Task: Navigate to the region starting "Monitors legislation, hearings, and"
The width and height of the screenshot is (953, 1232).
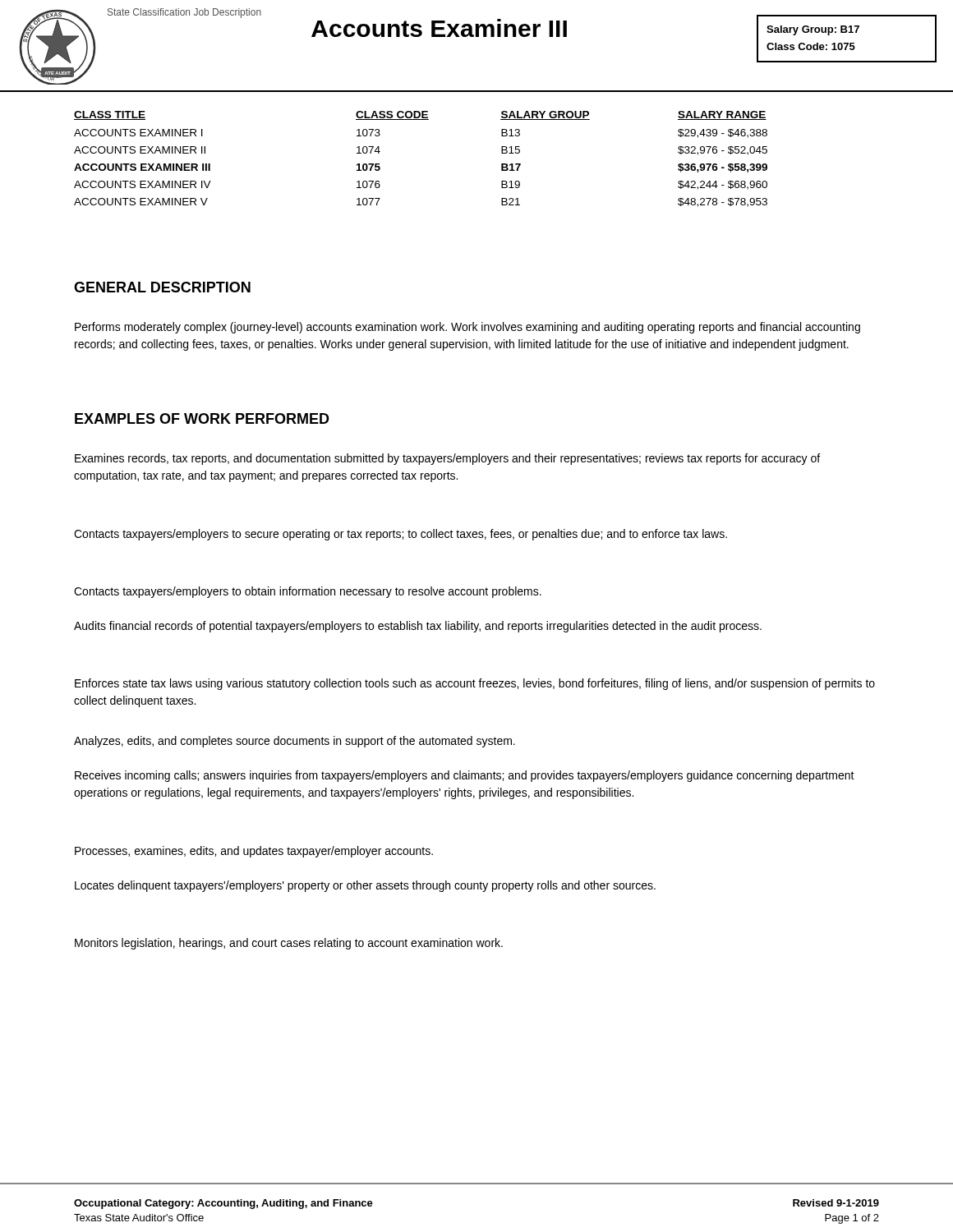Action: click(289, 943)
